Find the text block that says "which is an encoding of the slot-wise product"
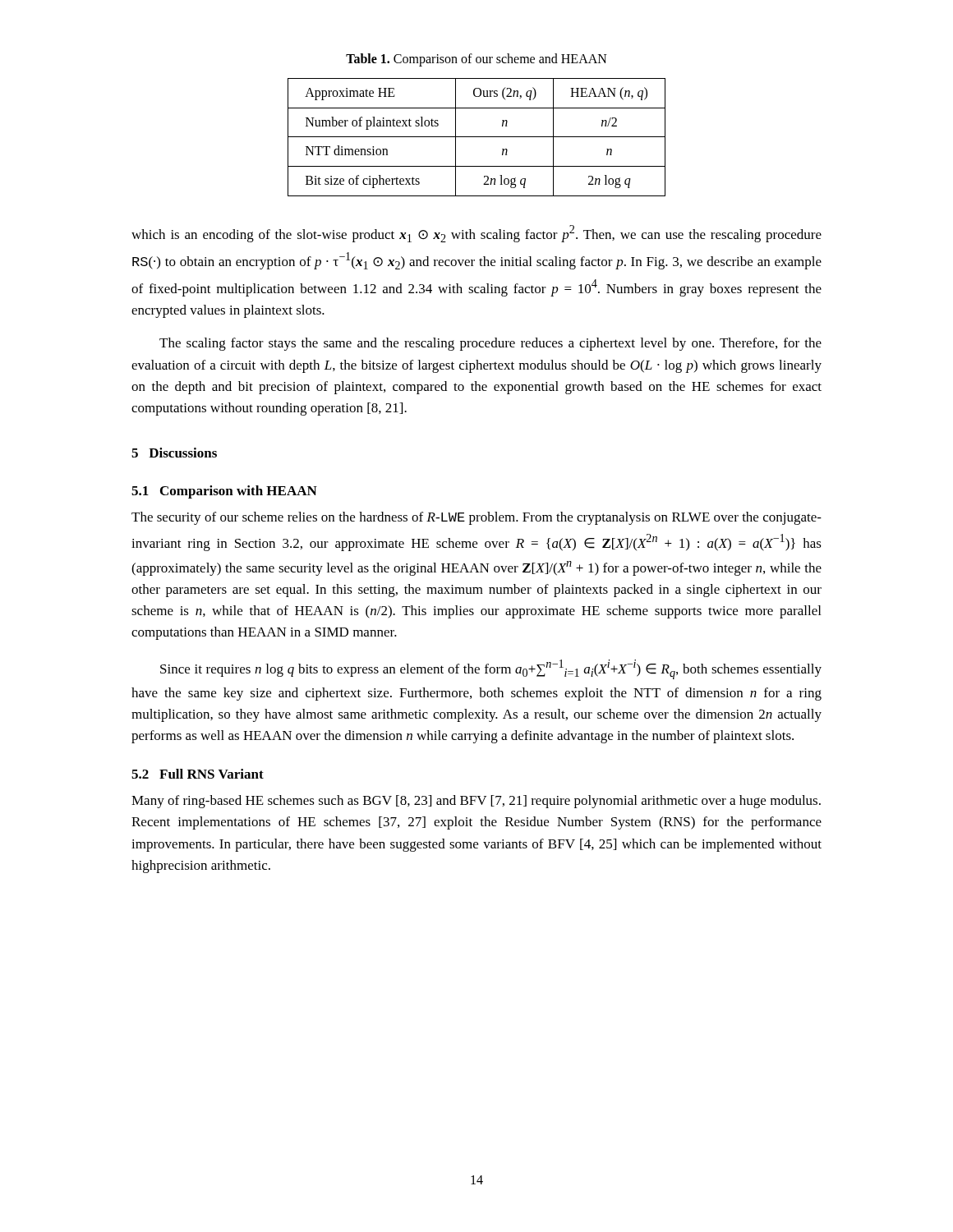The height and width of the screenshot is (1232, 953). click(x=476, y=270)
